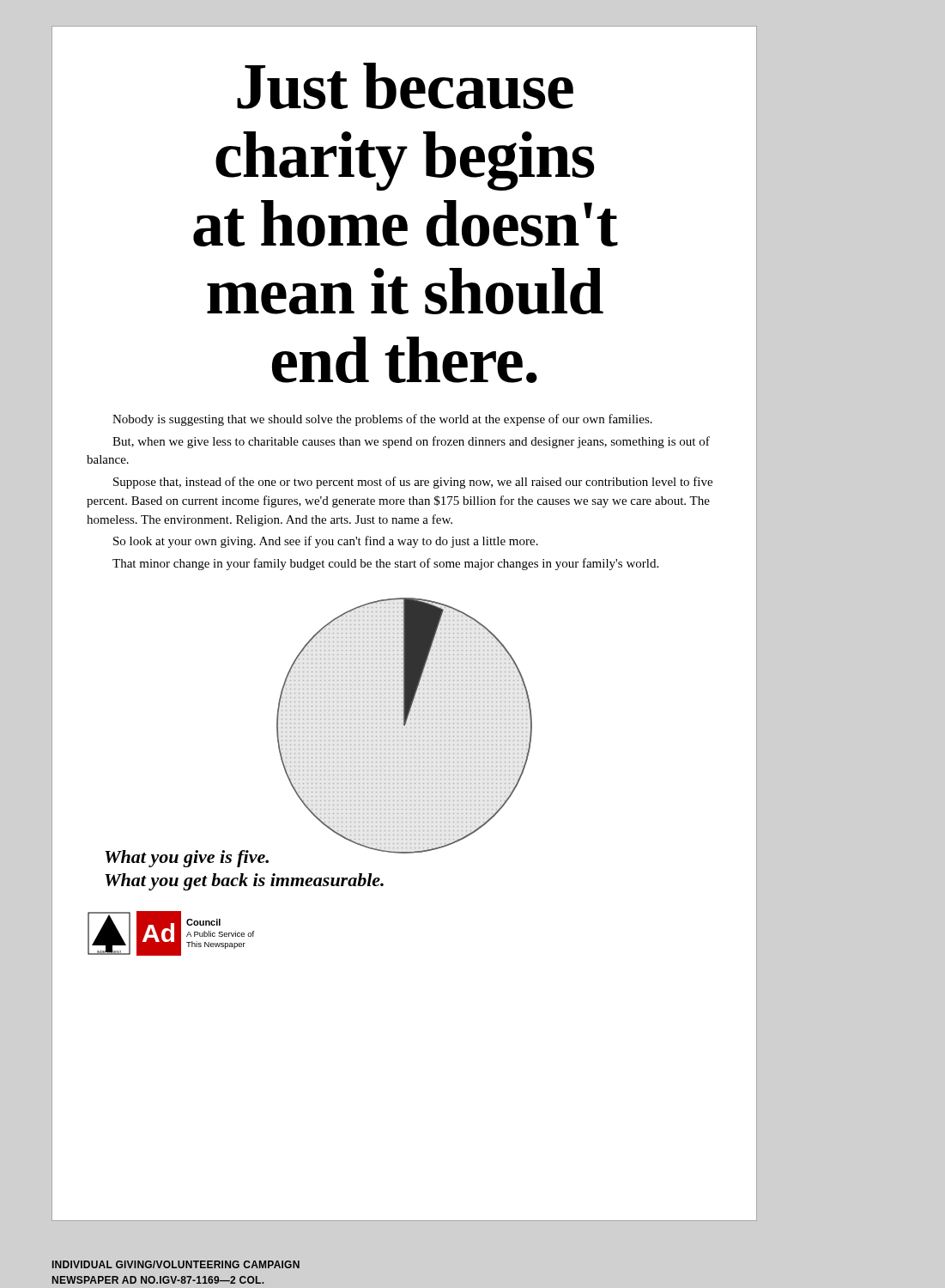This screenshot has width=945, height=1288.
Task: Click on the passage starting "What you give"
Action: click(x=244, y=868)
